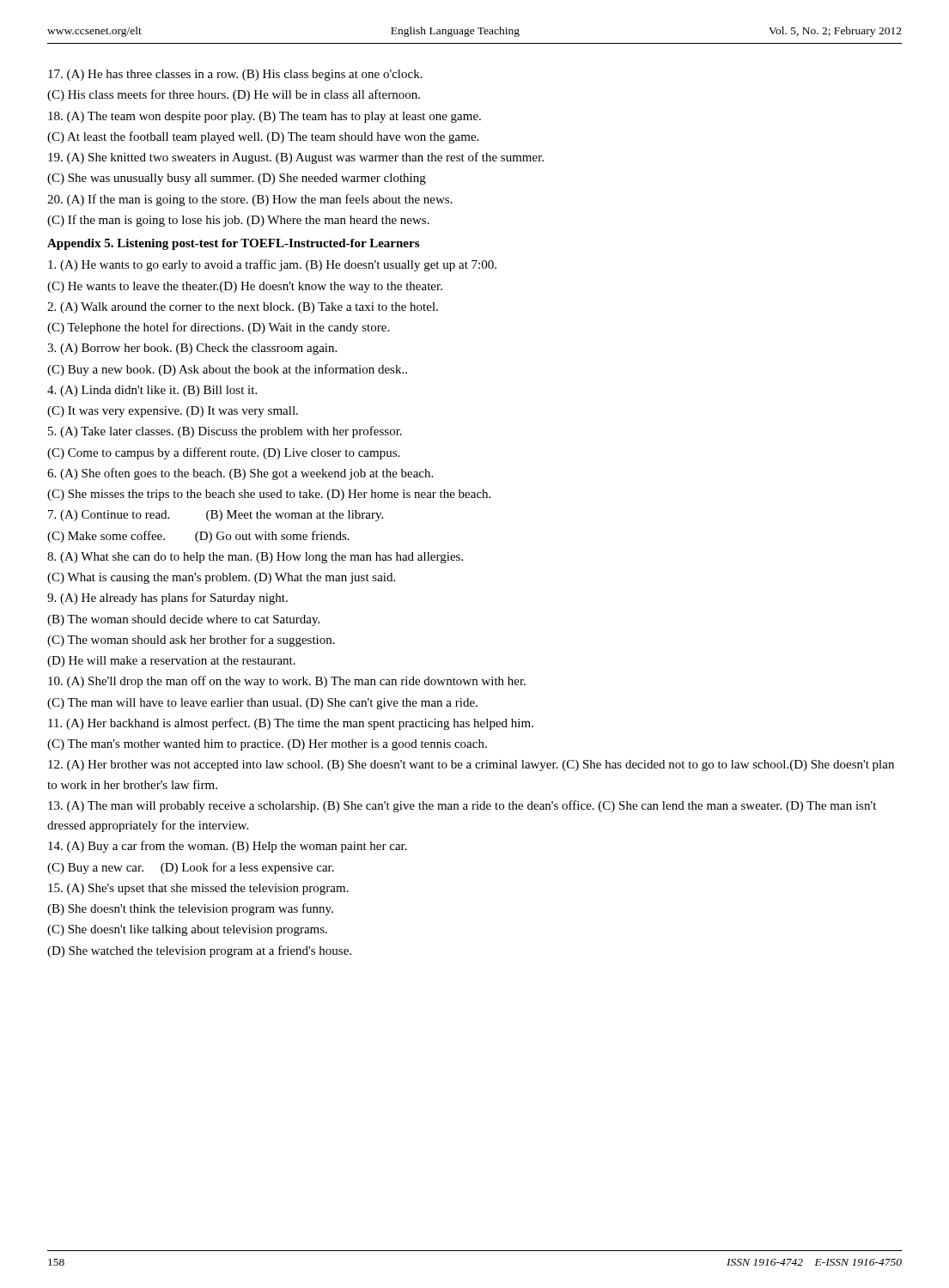Image resolution: width=949 pixels, height=1288 pixels.
Task: Navigate to the passage starting "(C) The woman should ask"
Action: coord(191,639)
